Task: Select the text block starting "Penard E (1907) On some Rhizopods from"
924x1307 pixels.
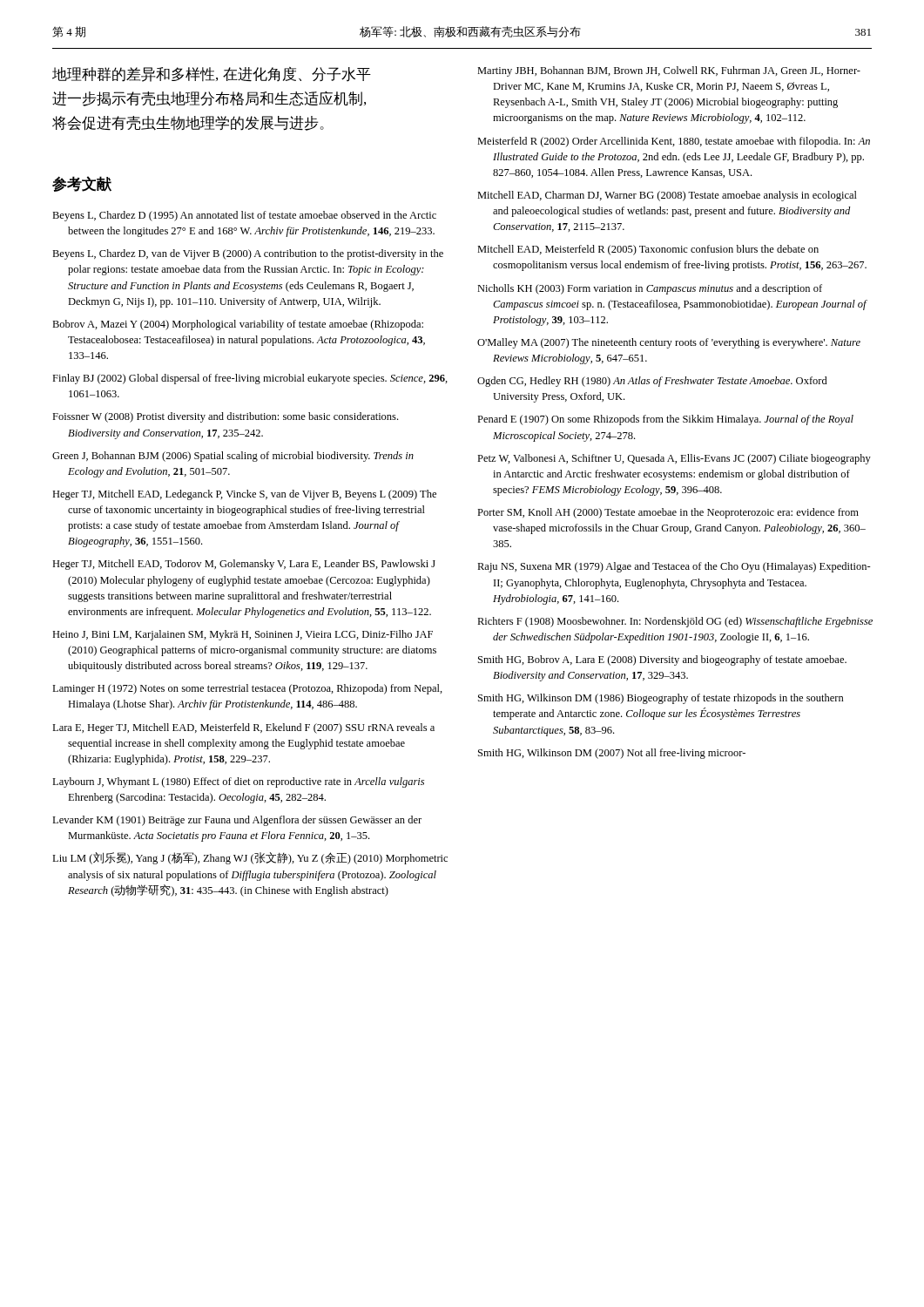Action: 665,427
